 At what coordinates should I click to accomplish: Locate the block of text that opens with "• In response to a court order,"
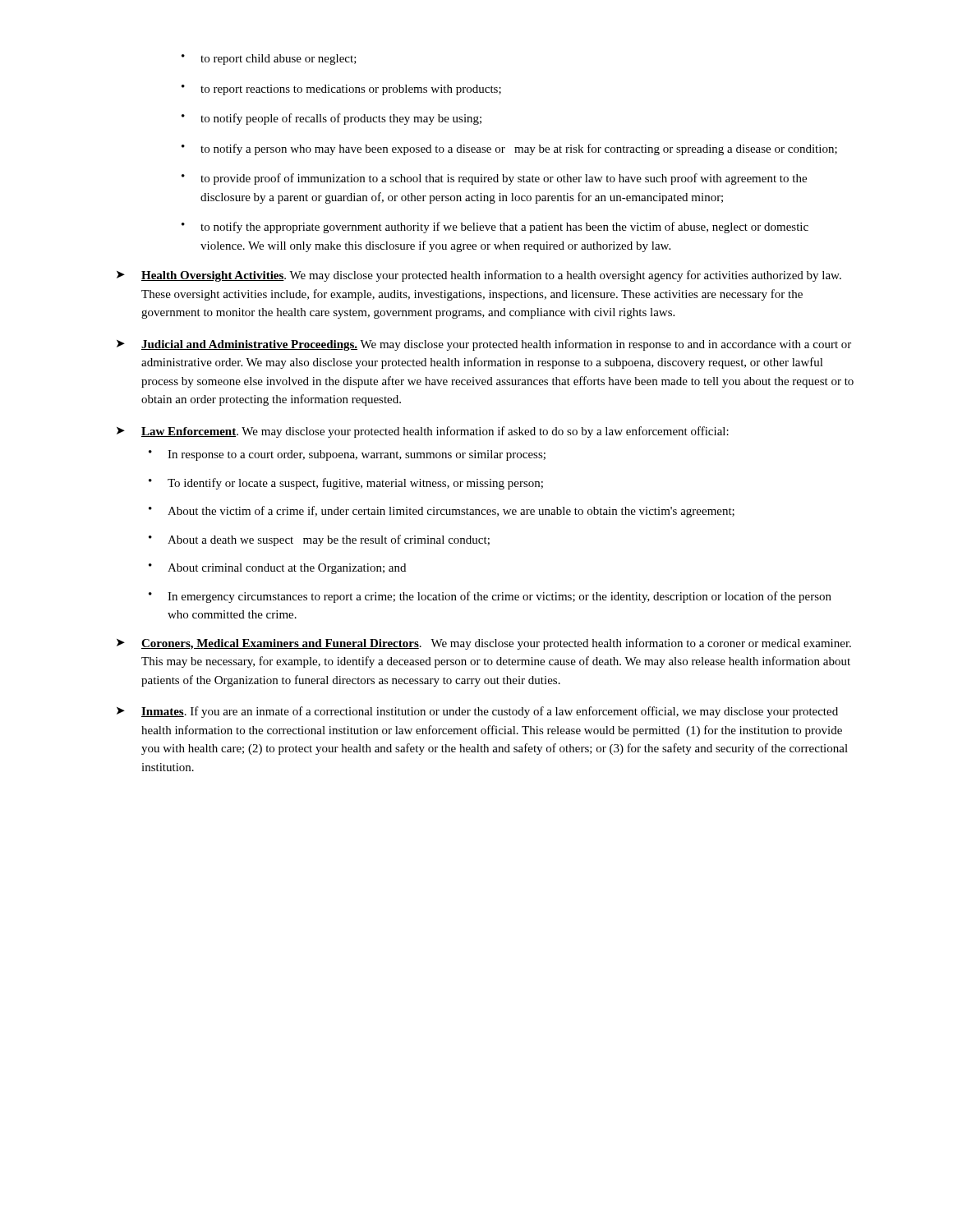[501, 454]
